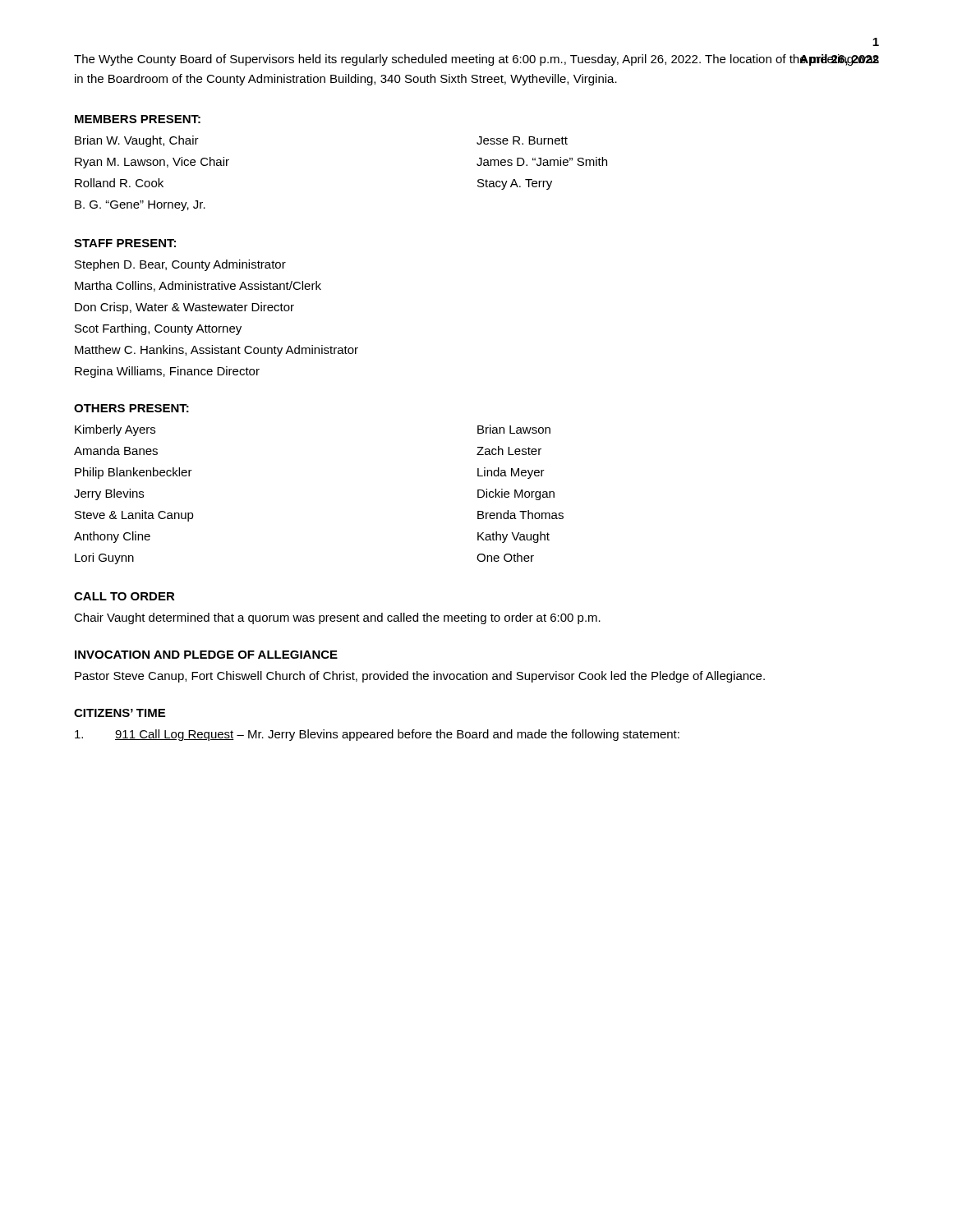The image size is (953, 1232).
Task: Locate the list item that reads "Zach Lester"
Action: point(509,450)
